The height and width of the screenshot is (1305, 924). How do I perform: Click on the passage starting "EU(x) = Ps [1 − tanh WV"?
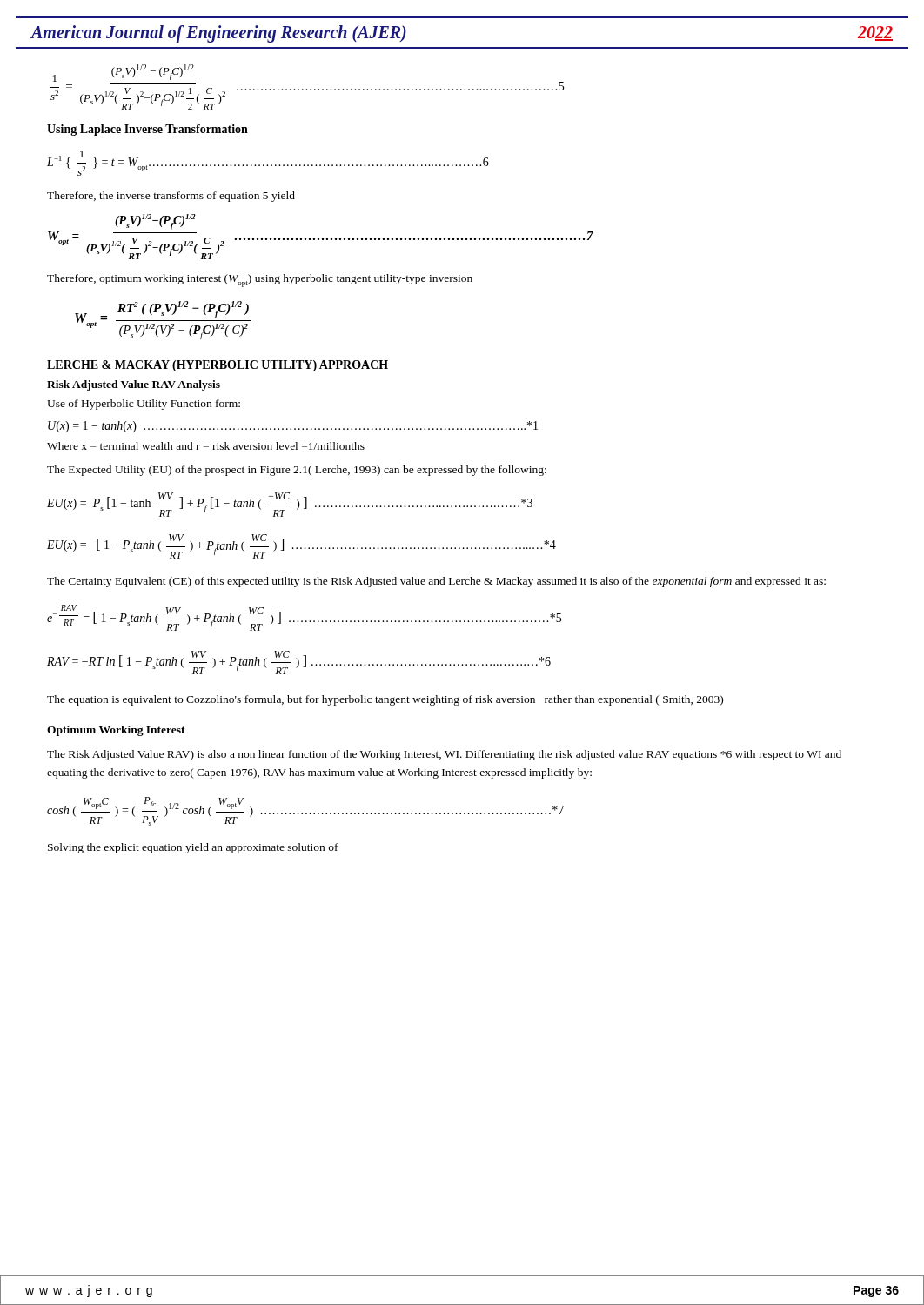[x=462, y=505]
